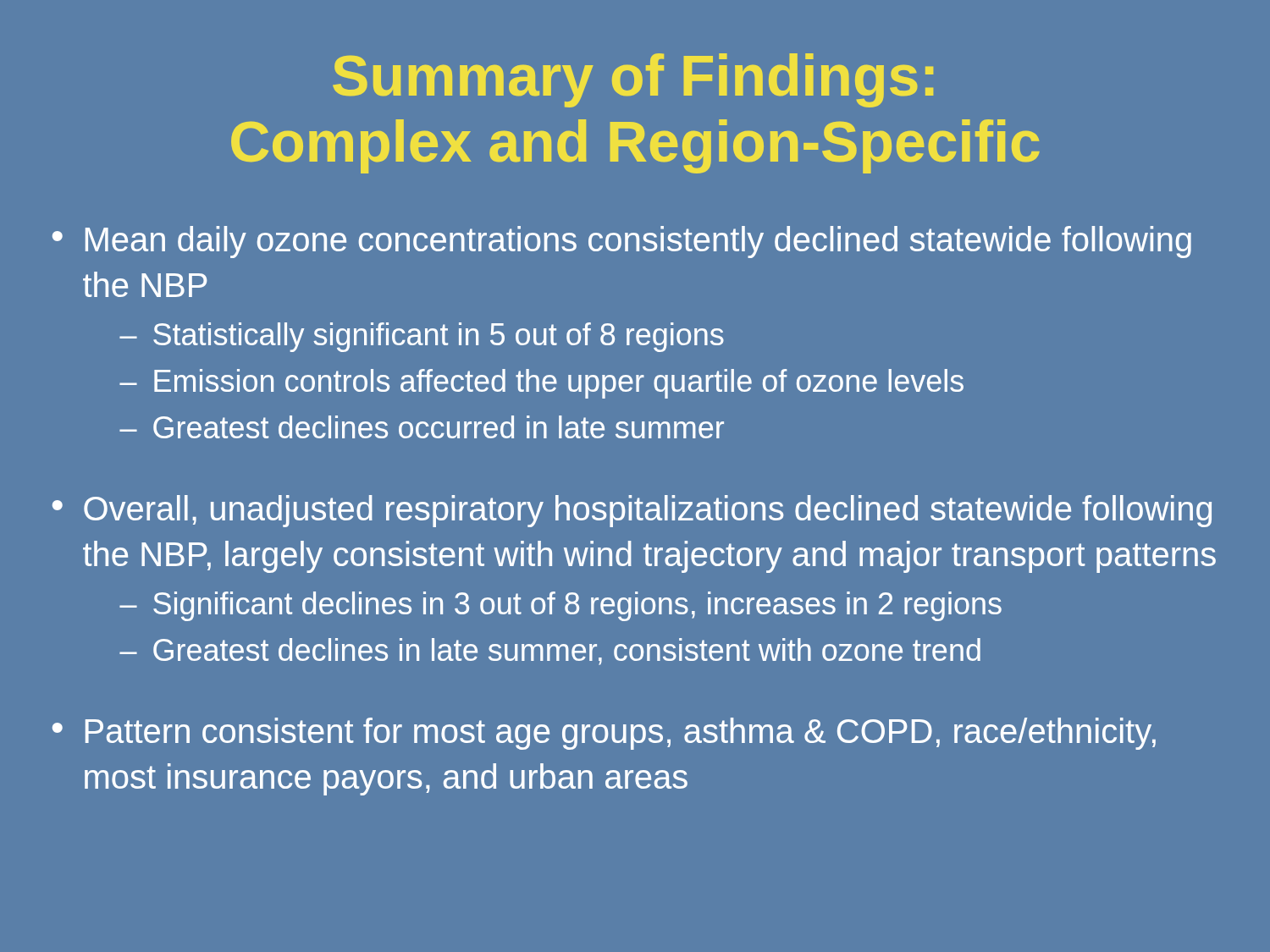Locate the block of text that opens with "– Significant declines in 3"
This screenshot has width=1270, height=952.
coord(561,605)
